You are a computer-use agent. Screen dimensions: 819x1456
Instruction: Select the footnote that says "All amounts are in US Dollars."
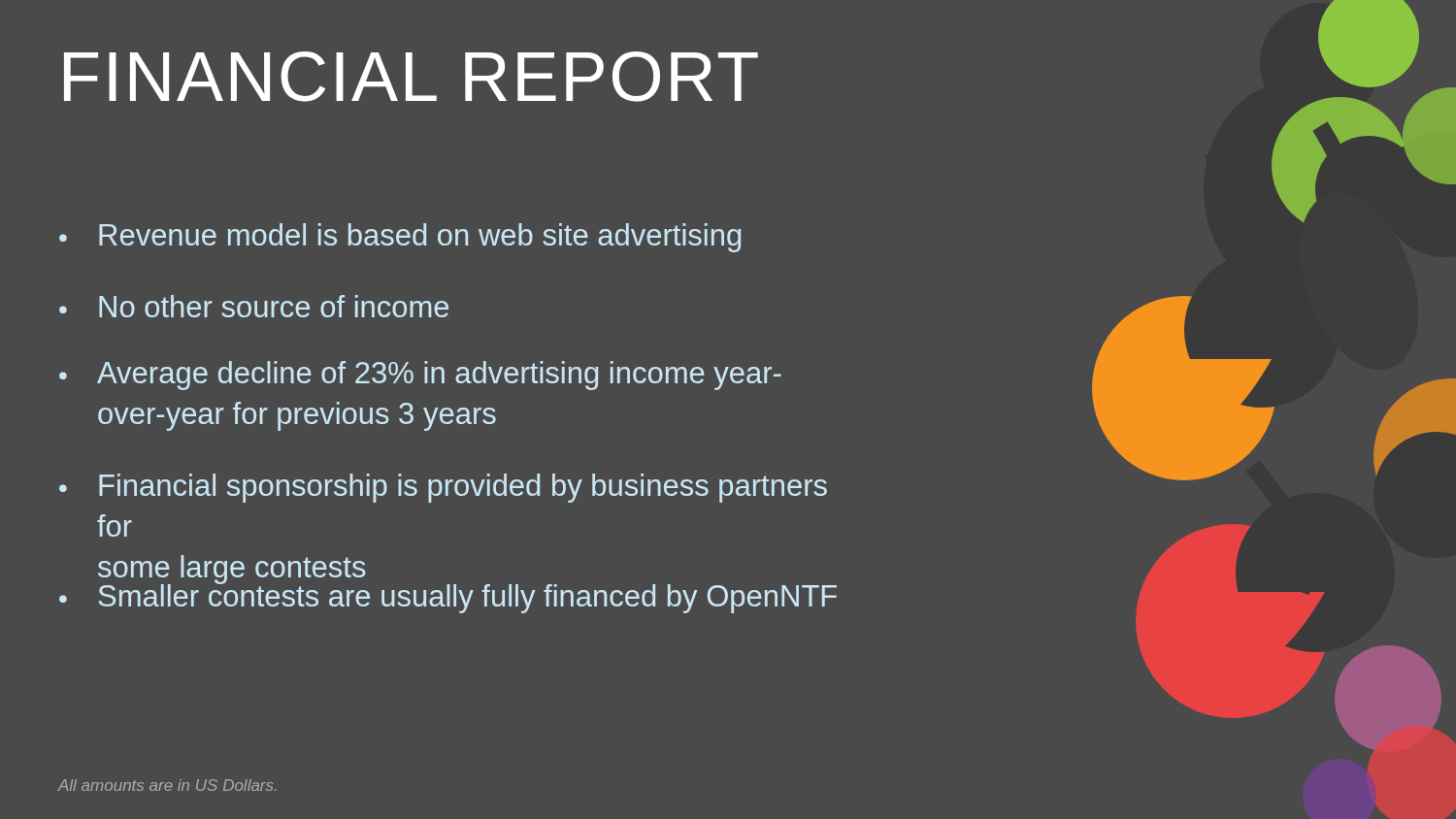[x=168, y=786]
